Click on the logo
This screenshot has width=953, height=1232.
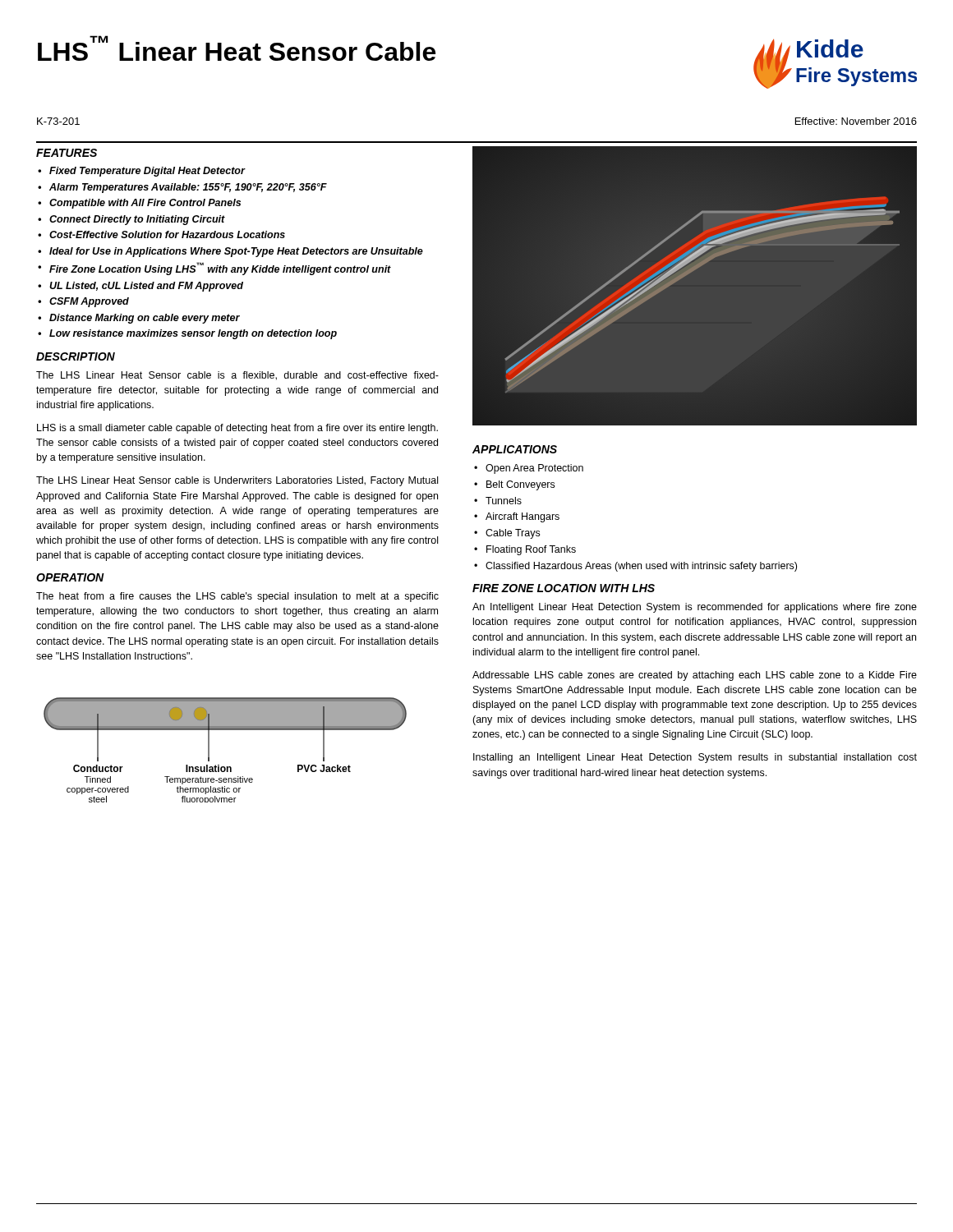click(831, 60)
